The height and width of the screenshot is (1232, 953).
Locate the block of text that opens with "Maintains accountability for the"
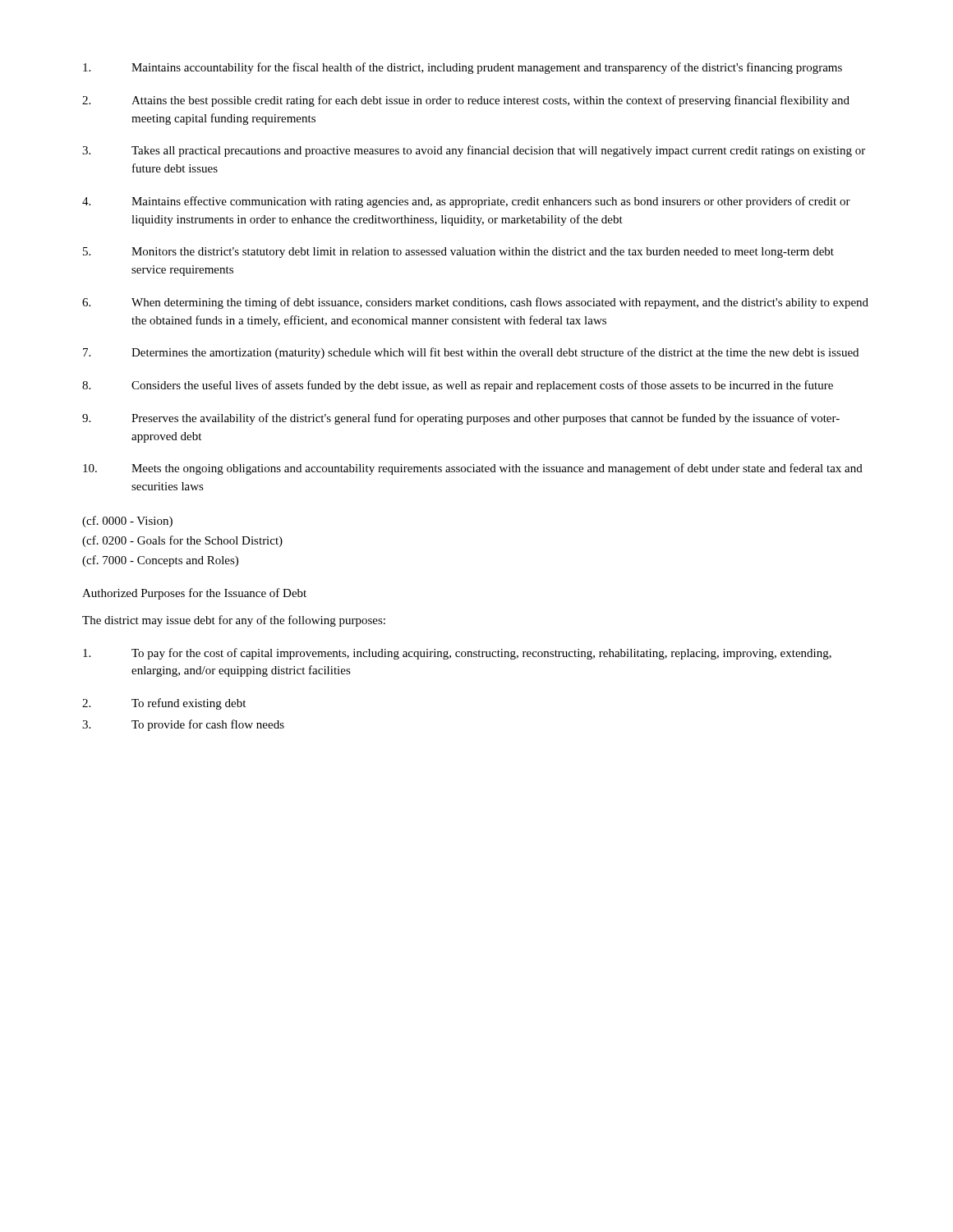[x=476, y=68]
